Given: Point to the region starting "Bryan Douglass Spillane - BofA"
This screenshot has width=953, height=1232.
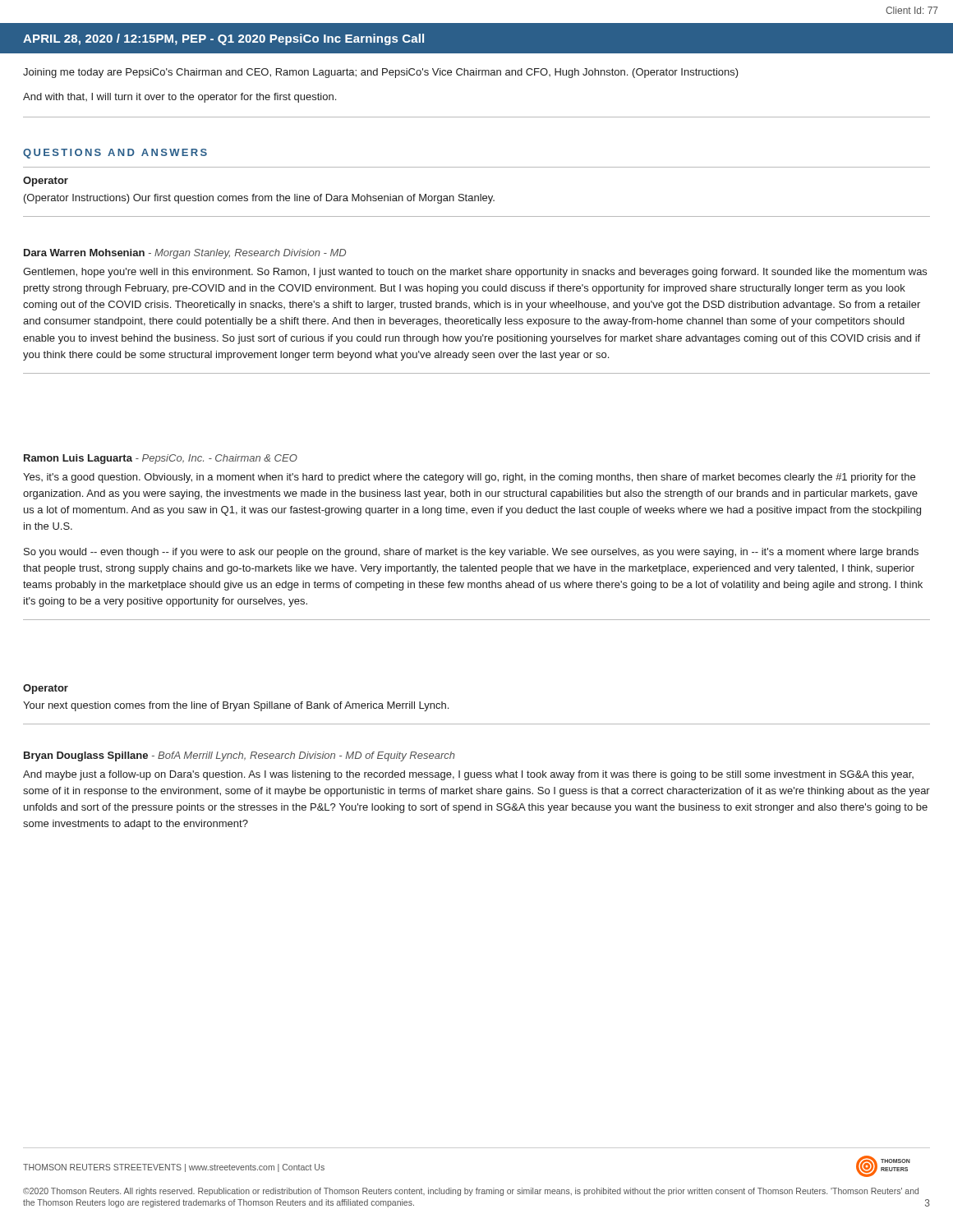Looking at the screenshot, I should [239, 755].
